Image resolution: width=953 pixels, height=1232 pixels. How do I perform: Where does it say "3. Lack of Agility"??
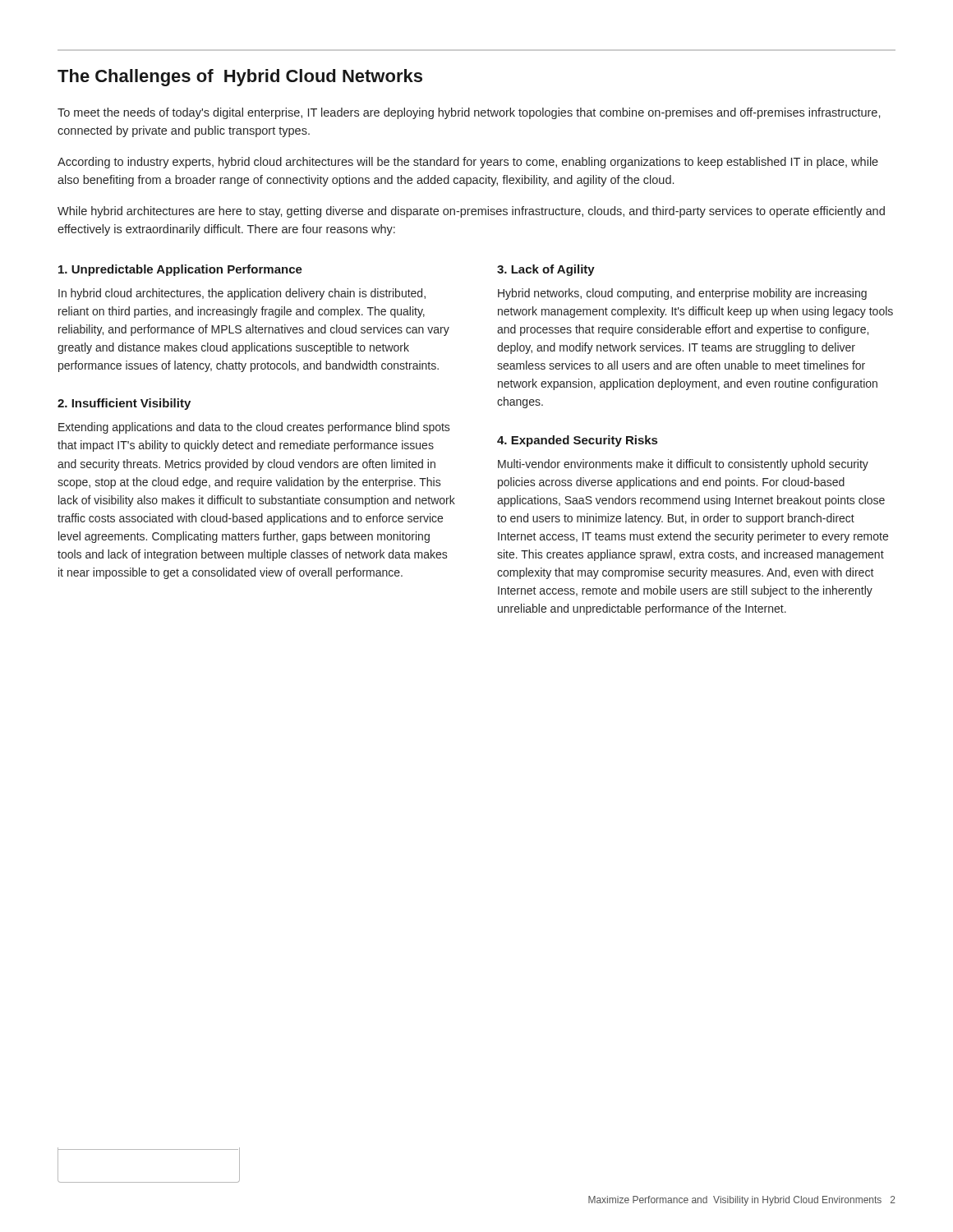click(546, 269)
